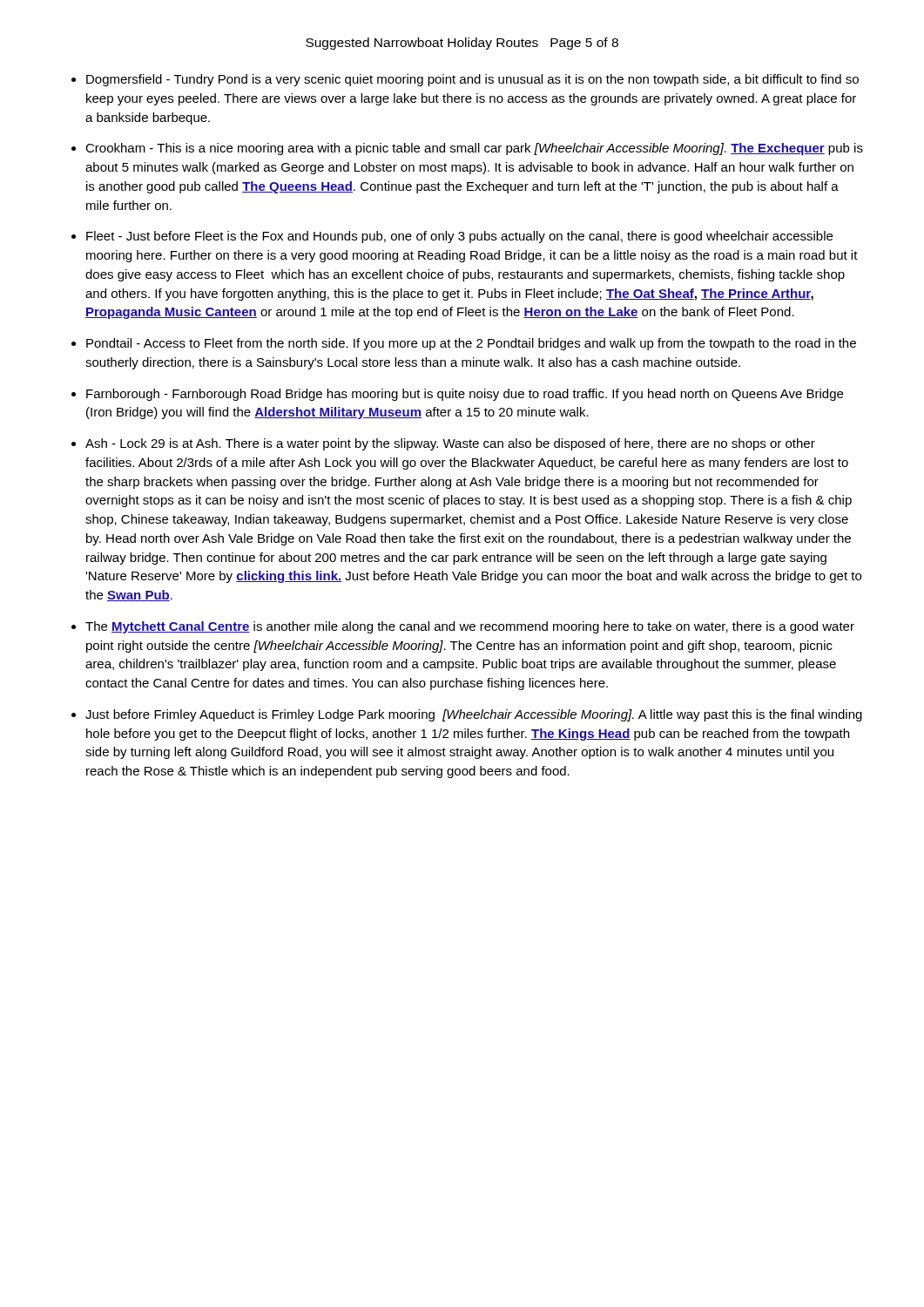The width and height of the screenshot is (924, 1307).
Task: Locate the text block starting "The Mytchett Canal Centre is another mile"
Action: 470,654
